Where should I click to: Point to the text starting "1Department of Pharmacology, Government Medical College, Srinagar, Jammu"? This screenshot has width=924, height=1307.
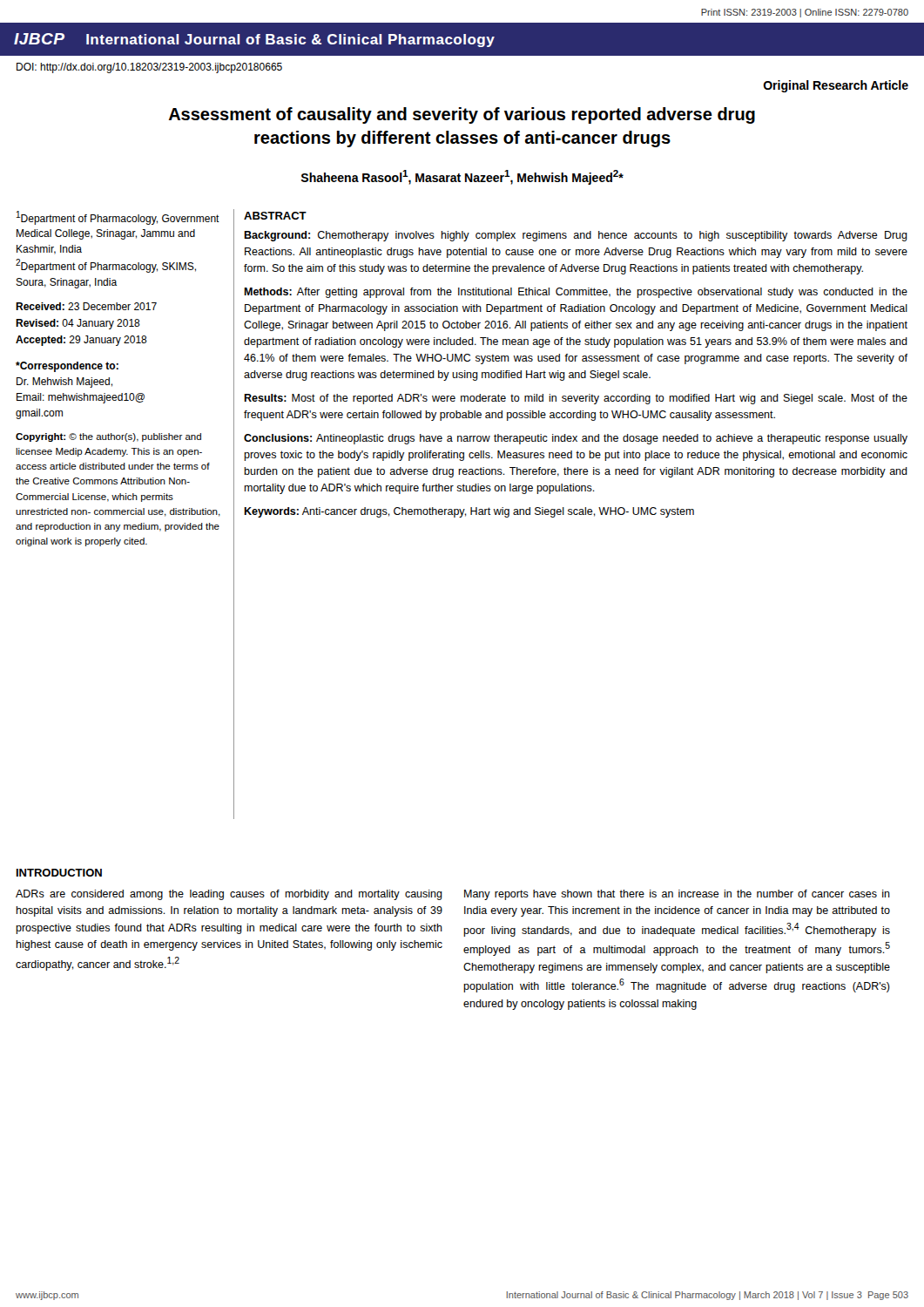[117, 249]
